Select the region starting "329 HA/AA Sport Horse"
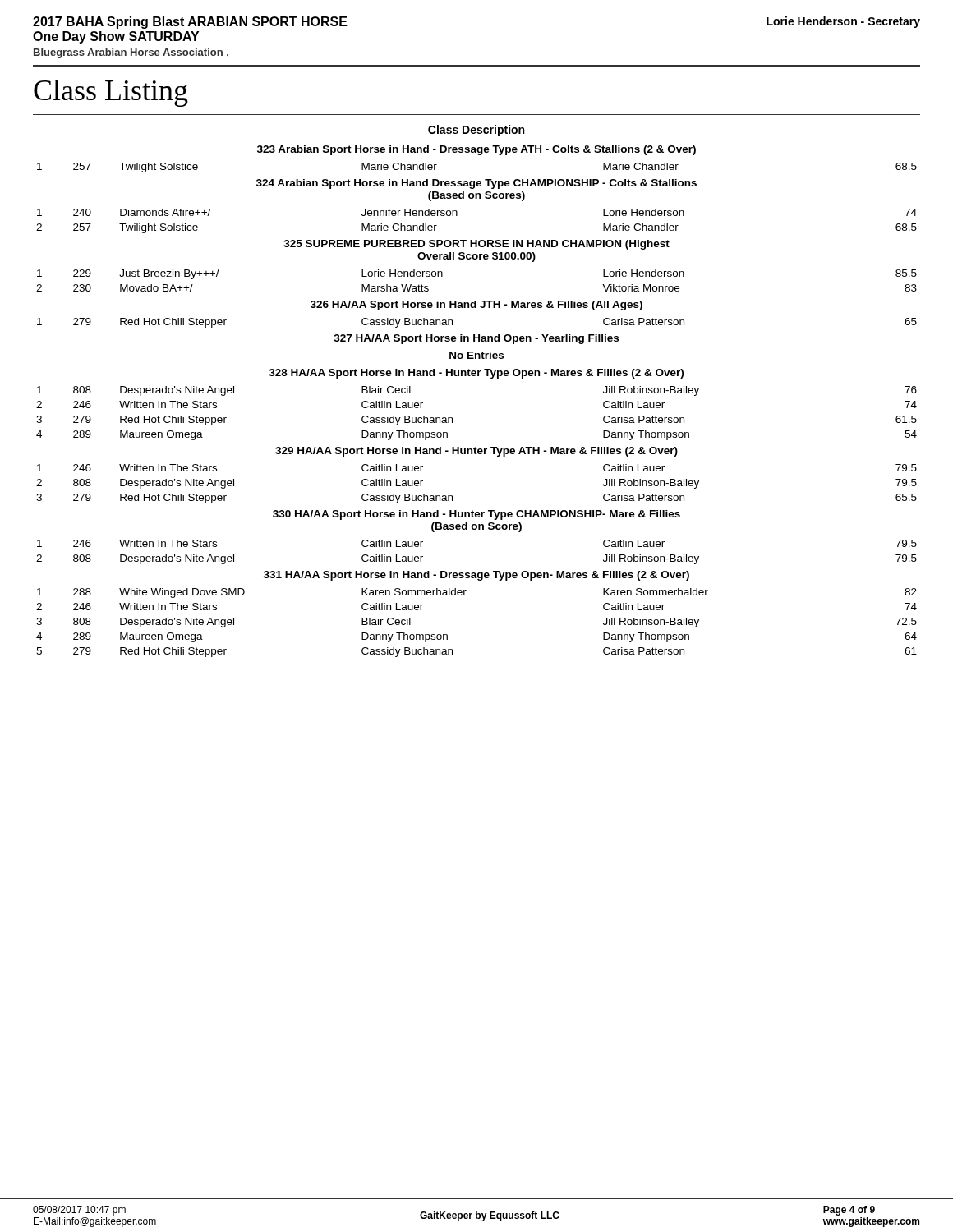This screenshot has height=1232, width=953. pos(476,451)
